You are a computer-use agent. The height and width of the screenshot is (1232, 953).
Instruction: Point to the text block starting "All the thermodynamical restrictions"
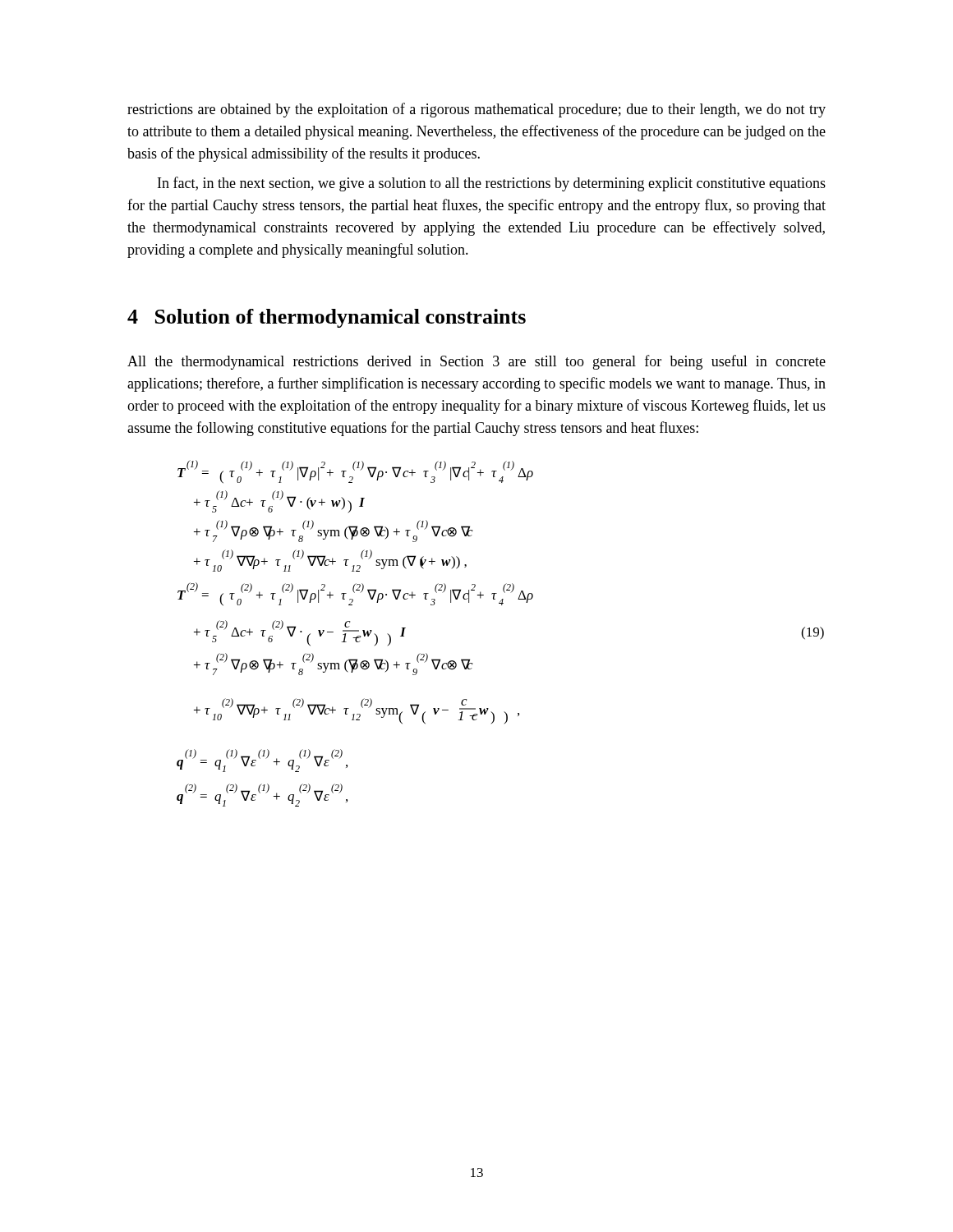click(476, 395)
